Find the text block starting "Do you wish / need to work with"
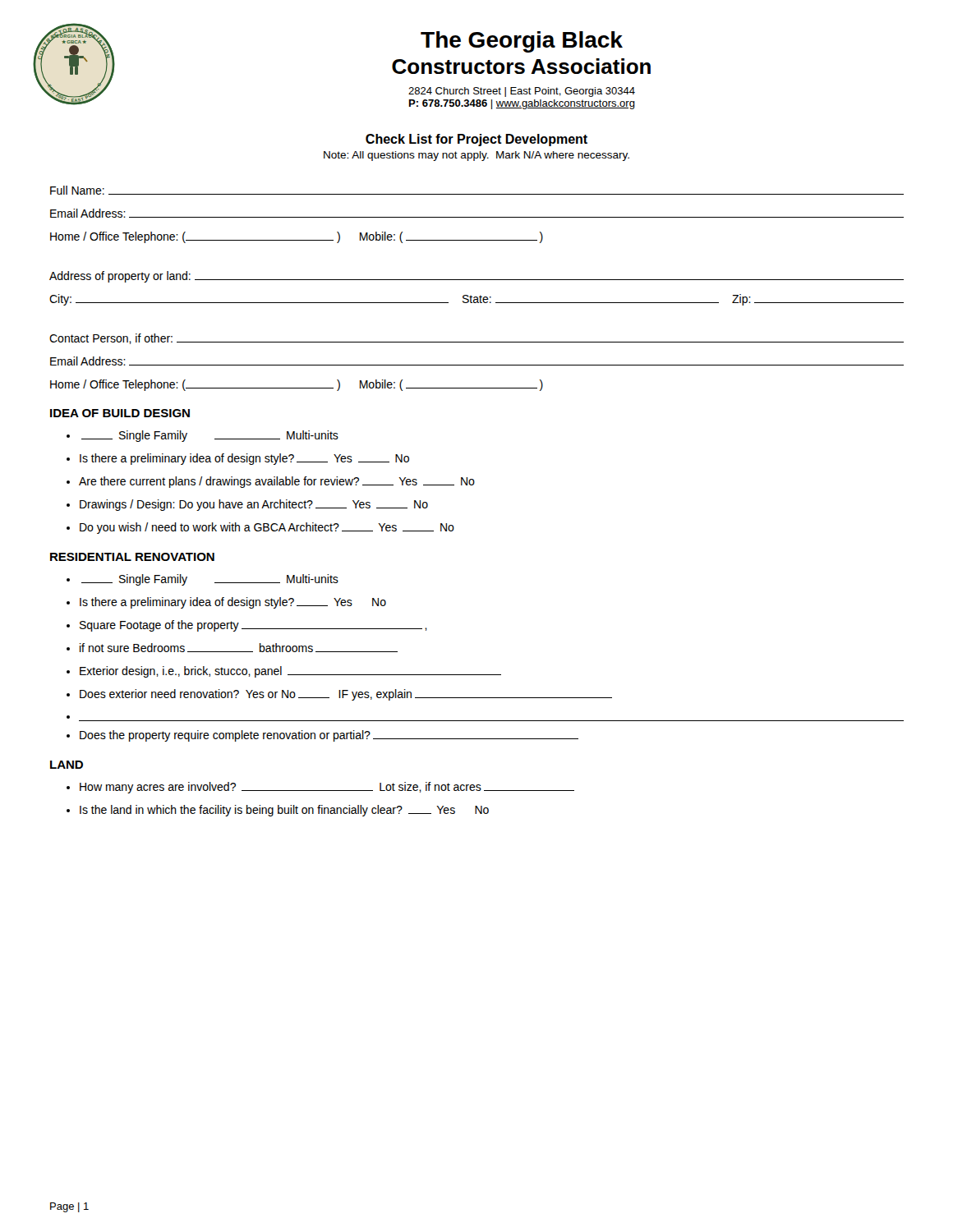953x1232 pixels. point(267,526)
